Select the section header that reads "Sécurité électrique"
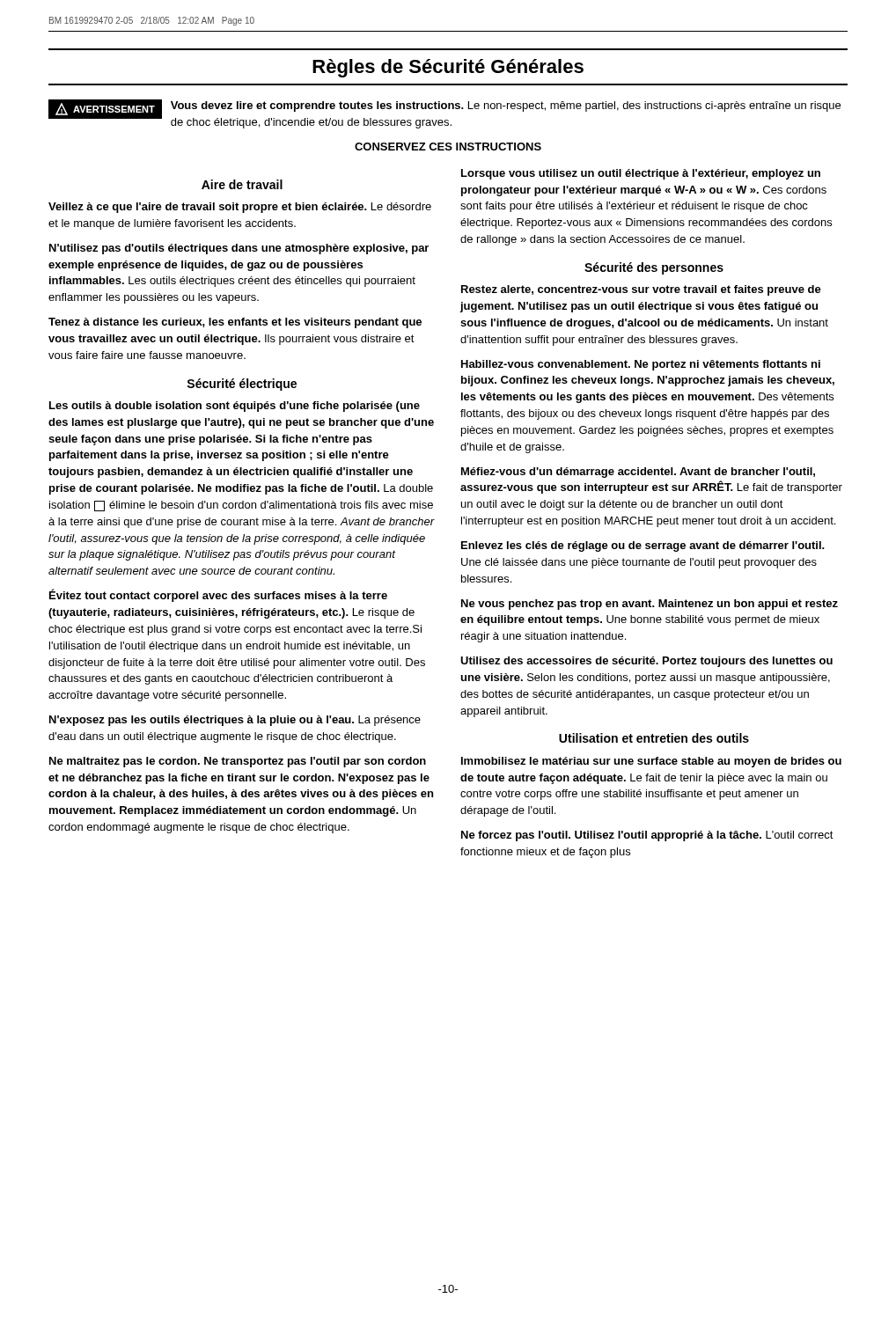Screen dimensions: 1320x896 point(242,383)
